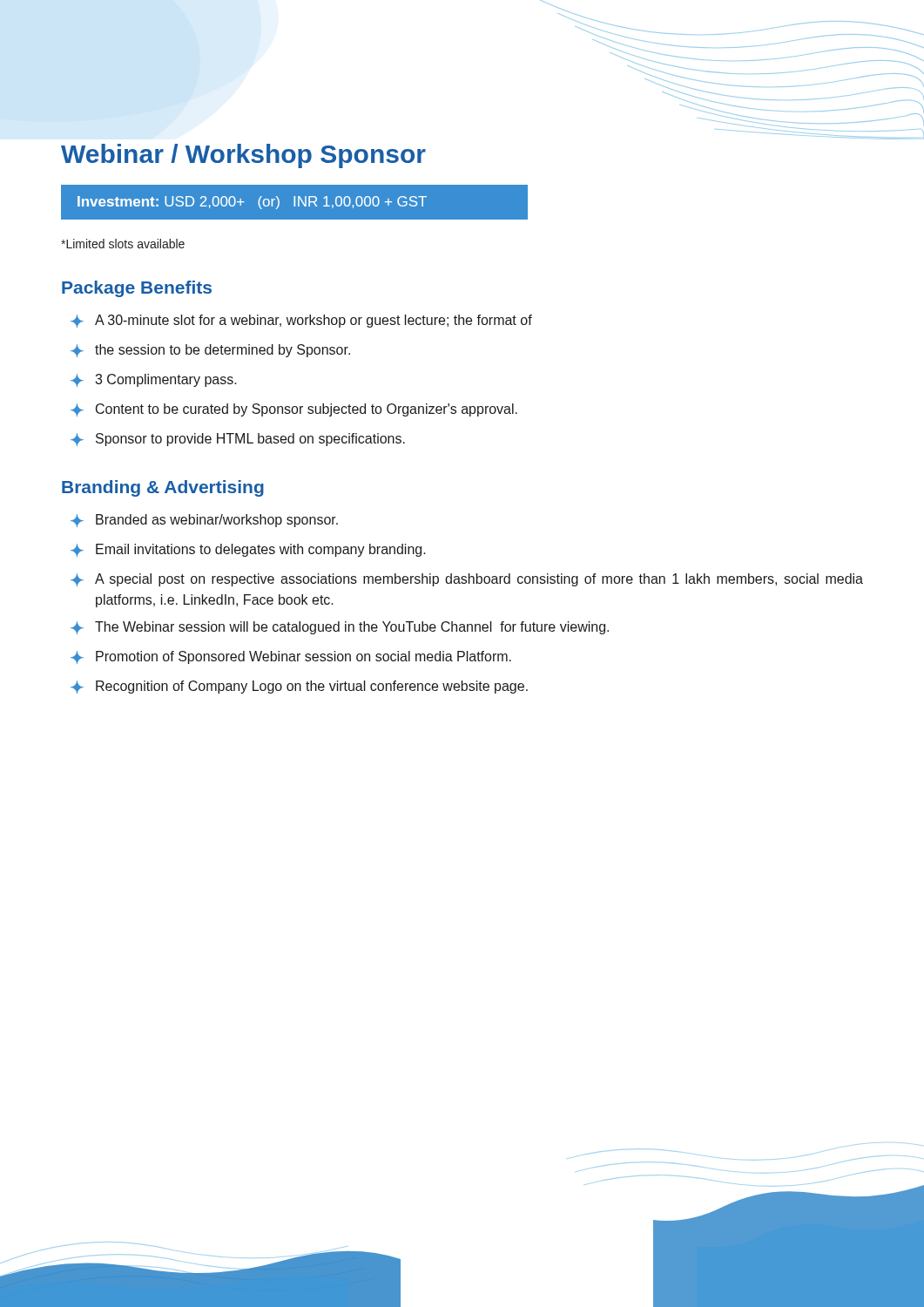Point to the passage starting "✦ the session to"
Viewport: 924px width, 1307px height.
(210, 351)
